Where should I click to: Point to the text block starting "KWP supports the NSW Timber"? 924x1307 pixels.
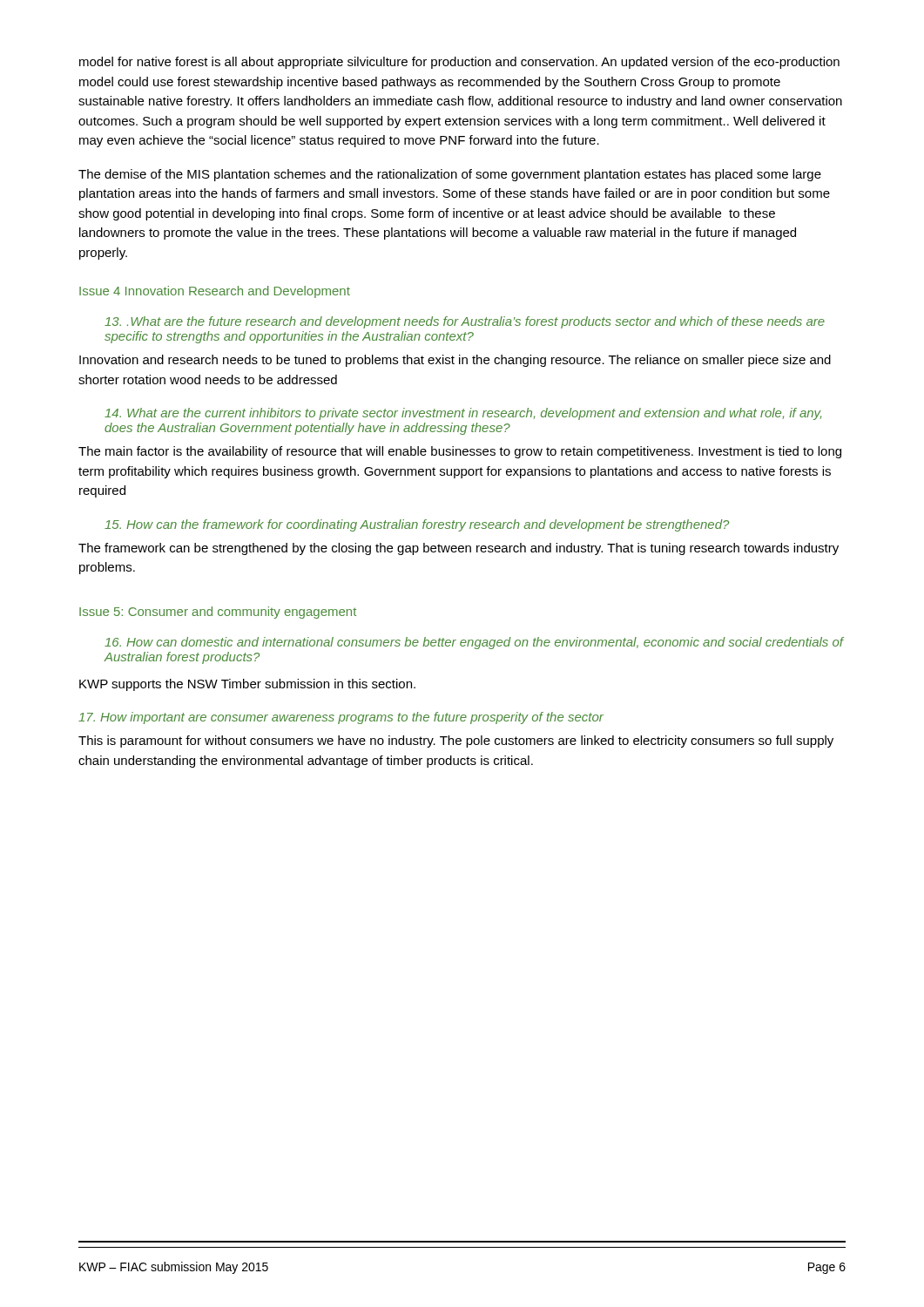247,683
